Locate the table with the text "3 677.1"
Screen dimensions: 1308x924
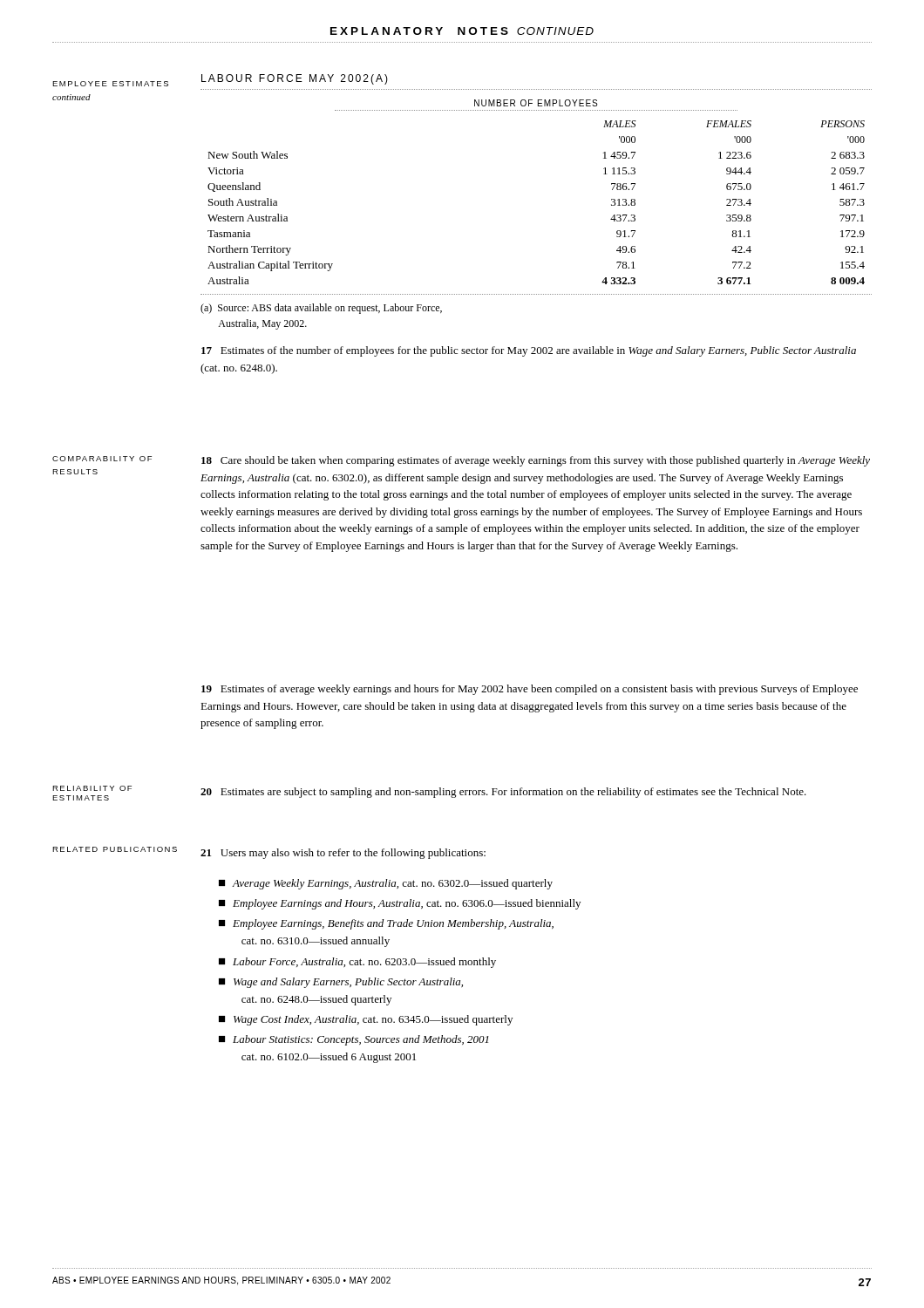point(536,202)
